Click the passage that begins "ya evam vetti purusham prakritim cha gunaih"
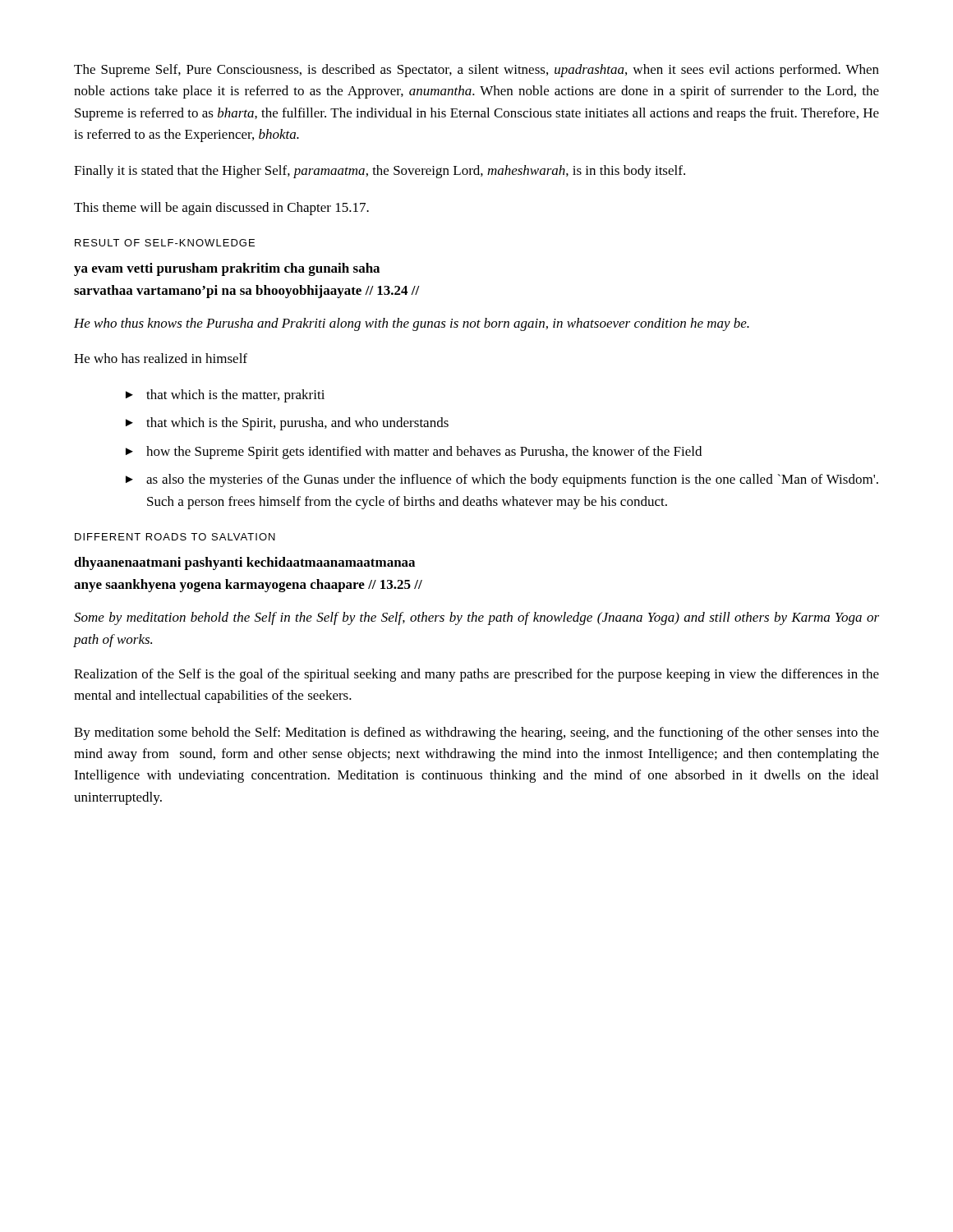The height and width of the screenshot is (1232, 953). 247,279
